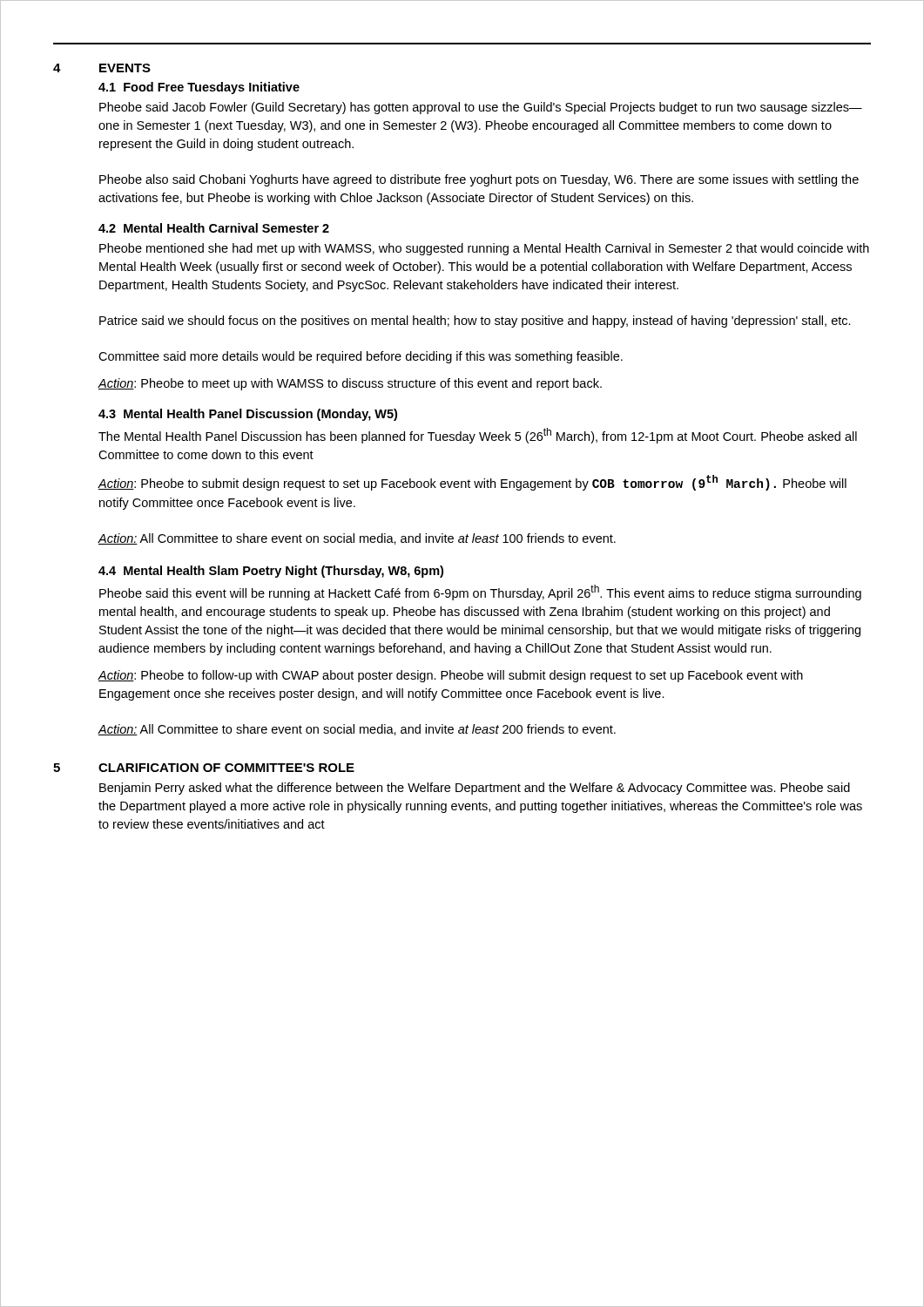Viewport: 924px width, 1307px height.
Task: Select the text block with the text "Committee said more details would be"
Action: click(x=361, y=356)
